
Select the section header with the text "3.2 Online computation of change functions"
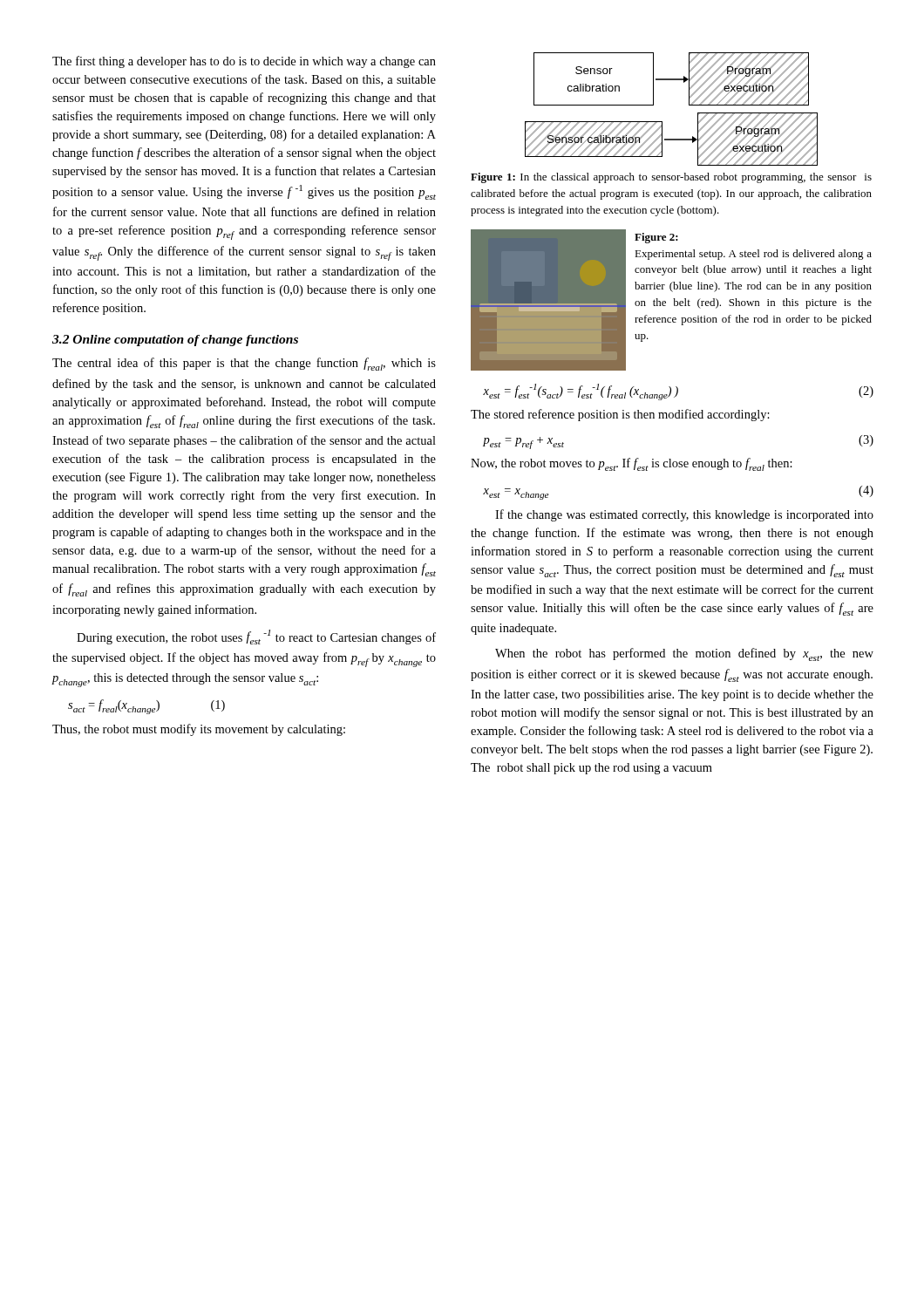[244, 339]
